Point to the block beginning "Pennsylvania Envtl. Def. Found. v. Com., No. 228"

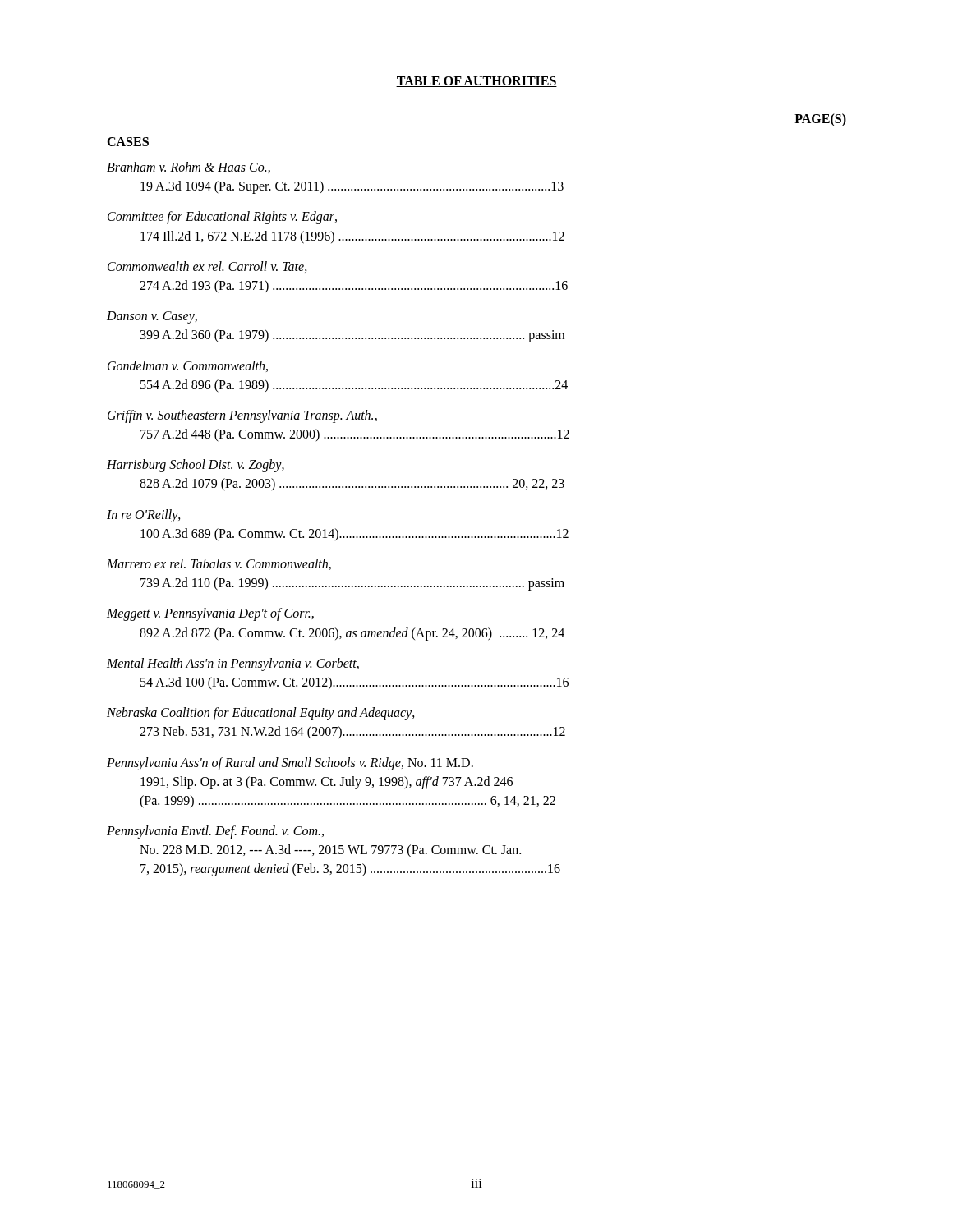(x=476, y=850)
